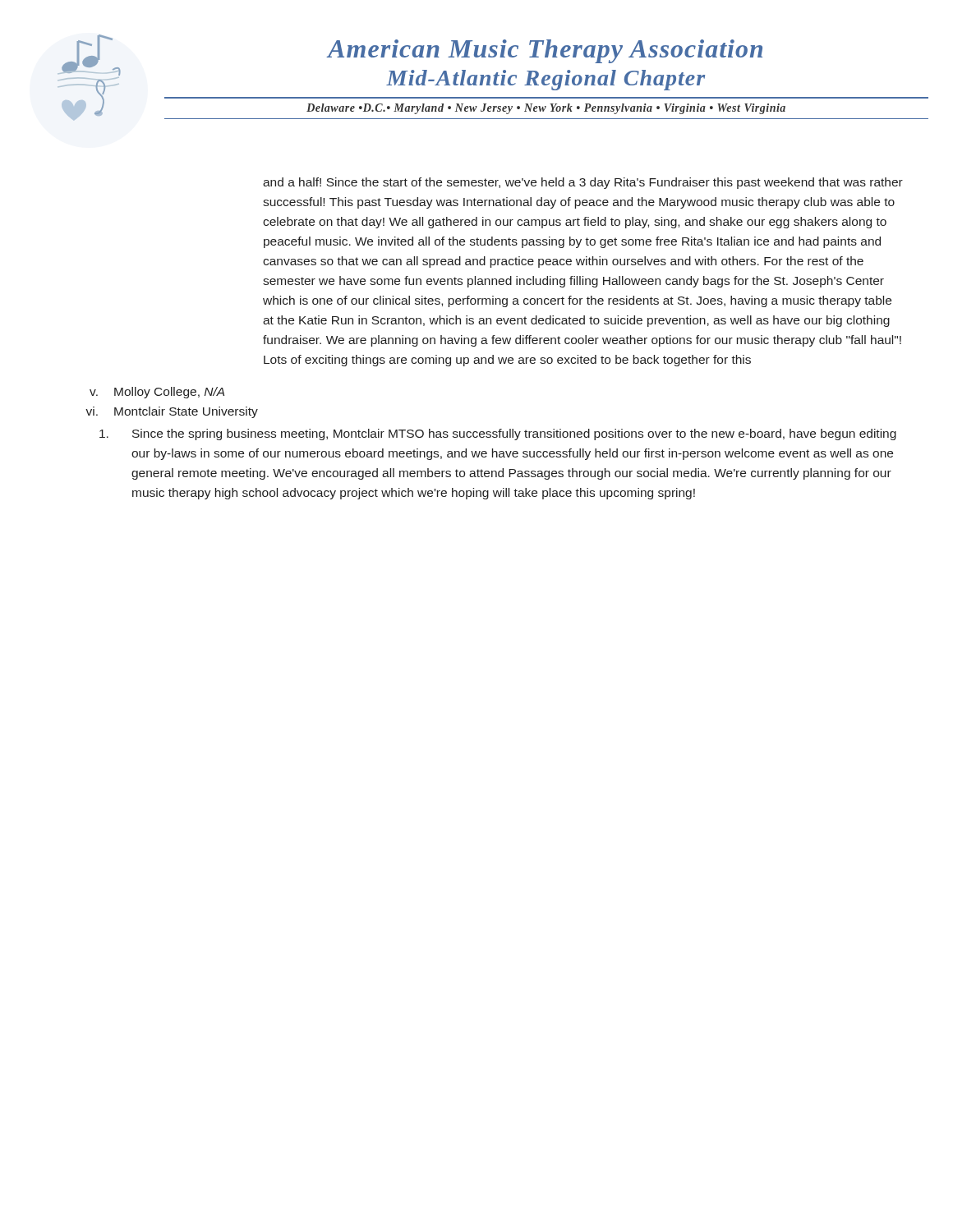Viewport: 953px width, 1232px height.
Task: Click on the text block with the text "and a half!"
Action: 583,271
